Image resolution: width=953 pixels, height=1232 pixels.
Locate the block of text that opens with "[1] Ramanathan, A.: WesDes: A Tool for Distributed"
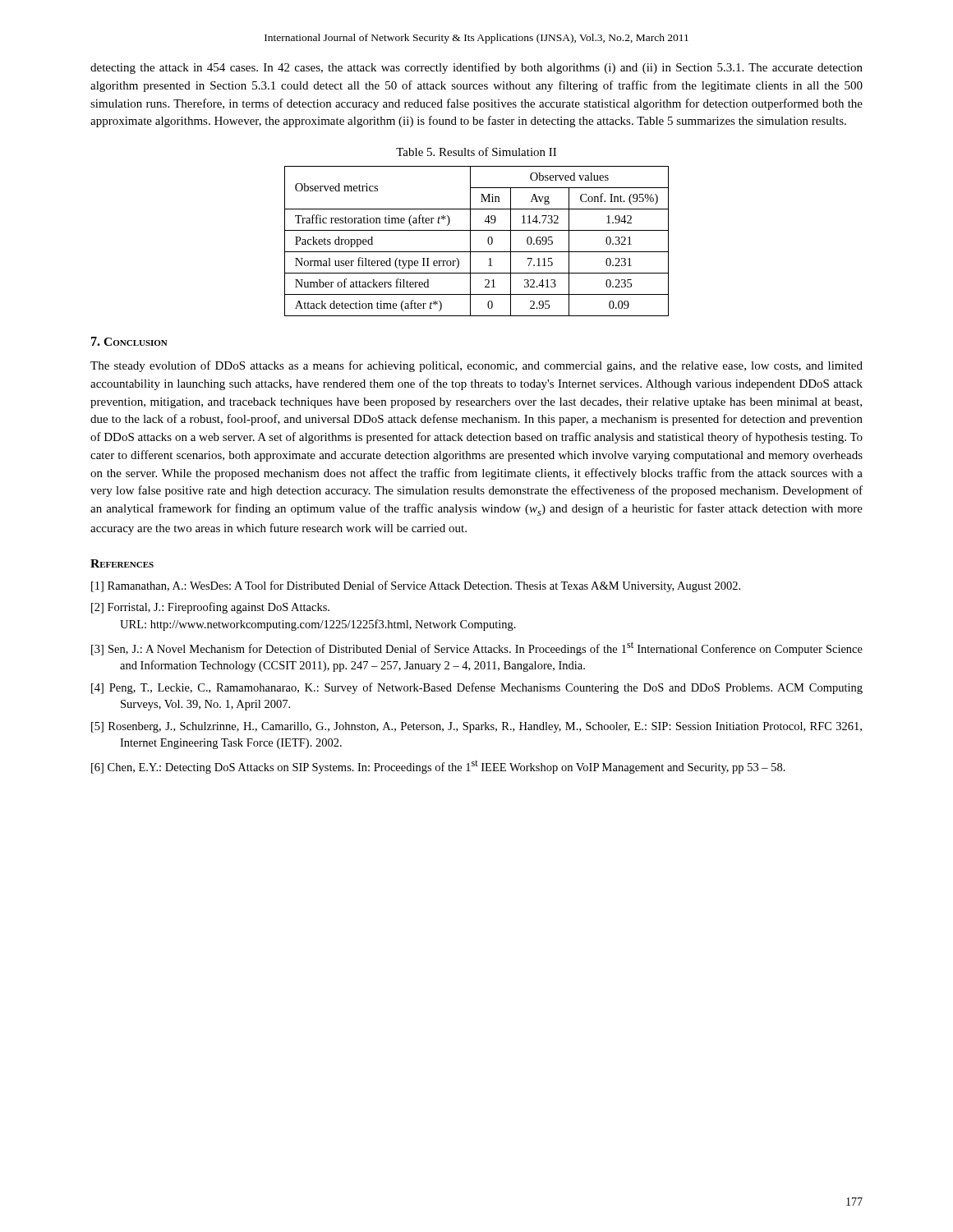pyautogui.click(x=416, y=586)
